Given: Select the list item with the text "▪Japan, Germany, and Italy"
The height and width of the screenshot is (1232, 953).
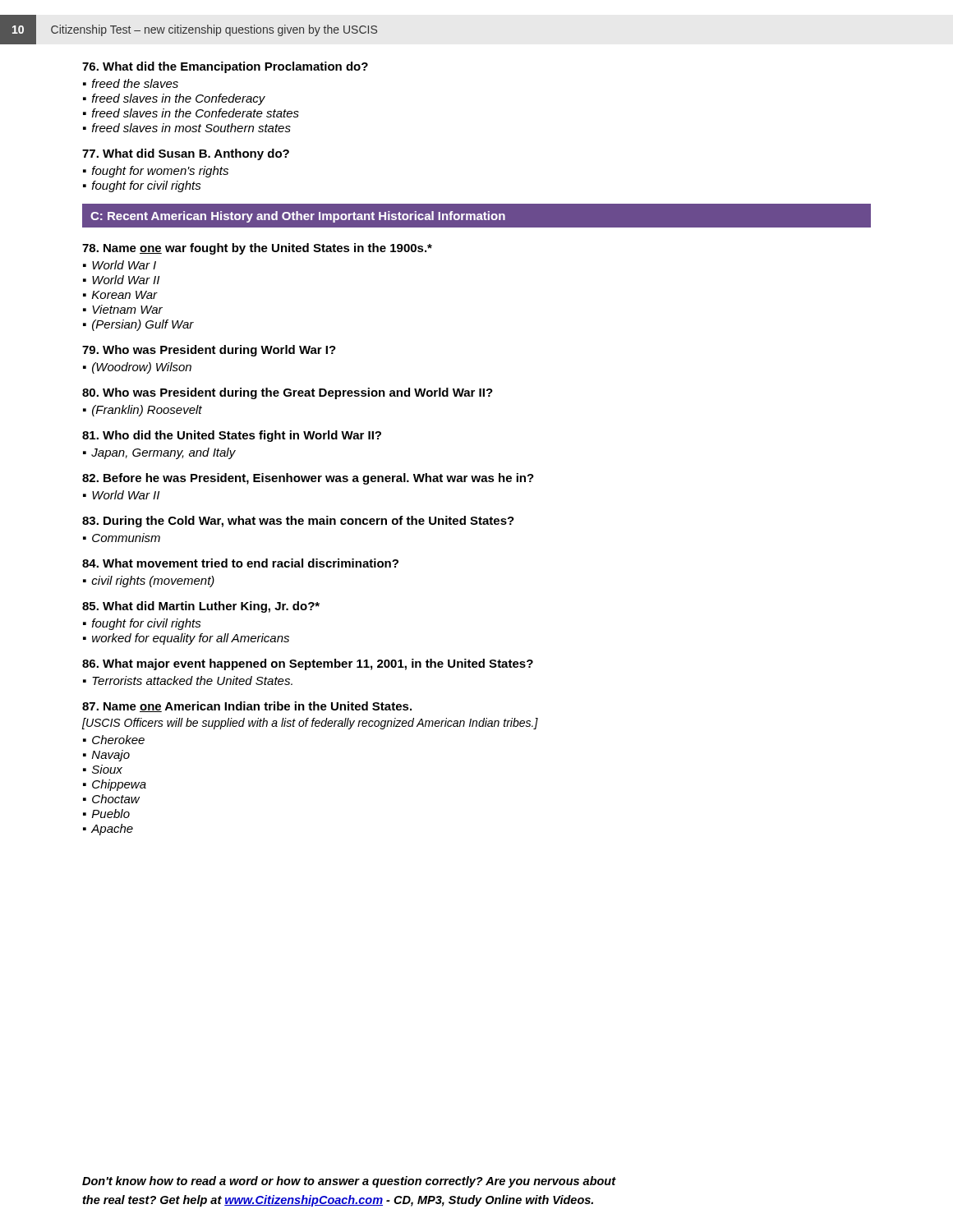Looking at the screenshot, I should pyautogui.click(x=159, y=452).
